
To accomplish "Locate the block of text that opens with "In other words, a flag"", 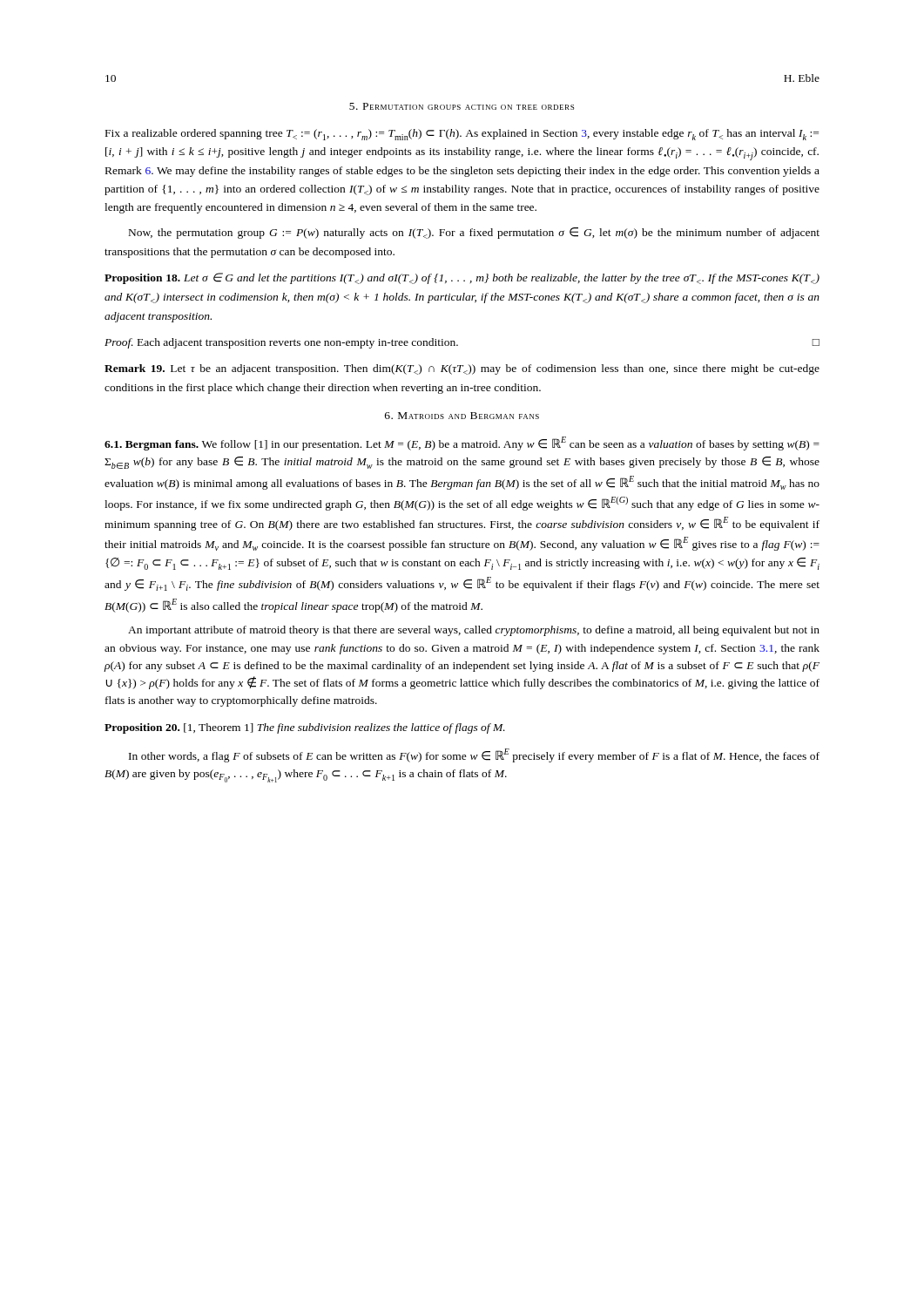I will [x=462, y=765].
